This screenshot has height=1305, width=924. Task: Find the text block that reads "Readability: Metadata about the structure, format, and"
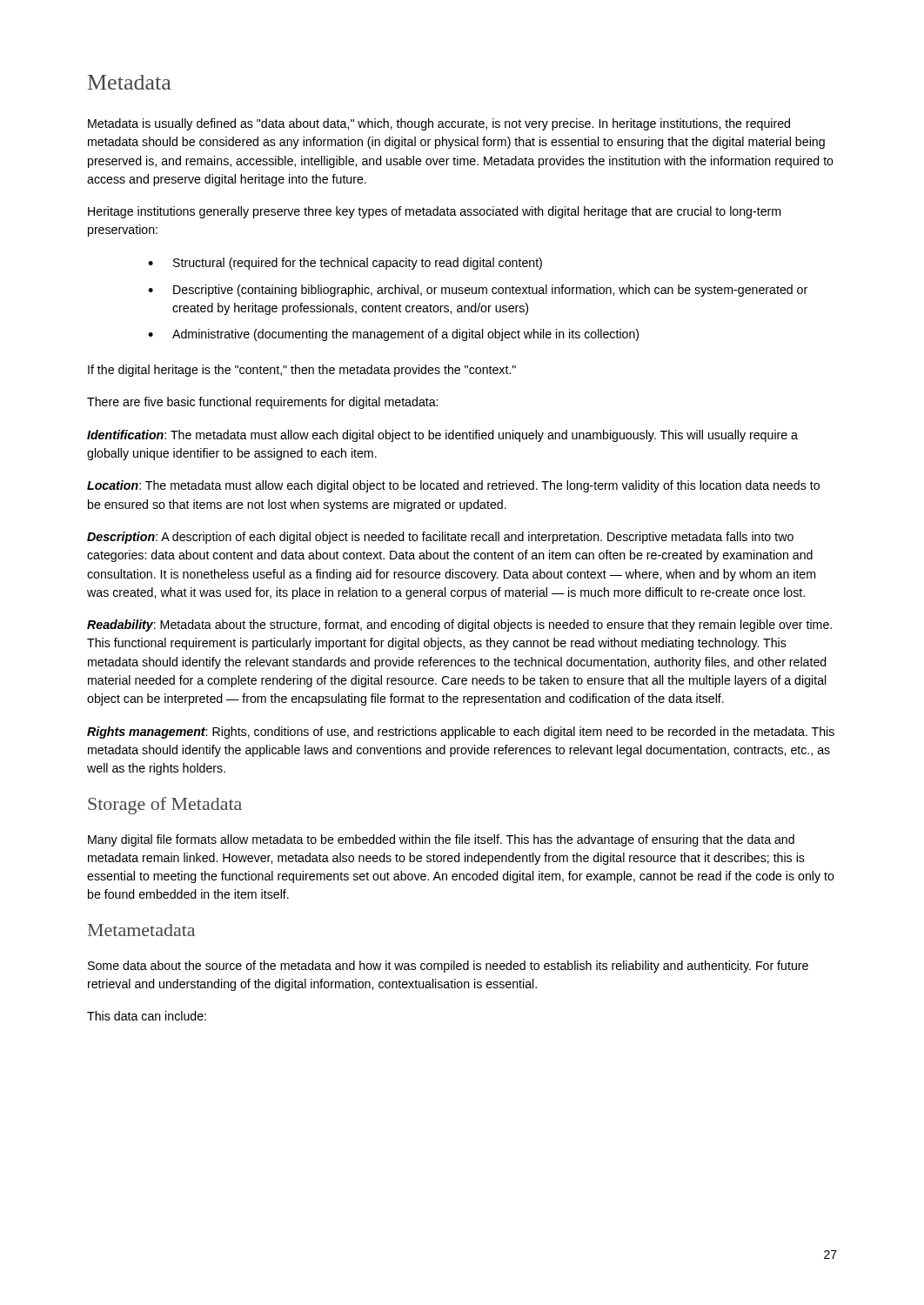[x=460, y=662]
